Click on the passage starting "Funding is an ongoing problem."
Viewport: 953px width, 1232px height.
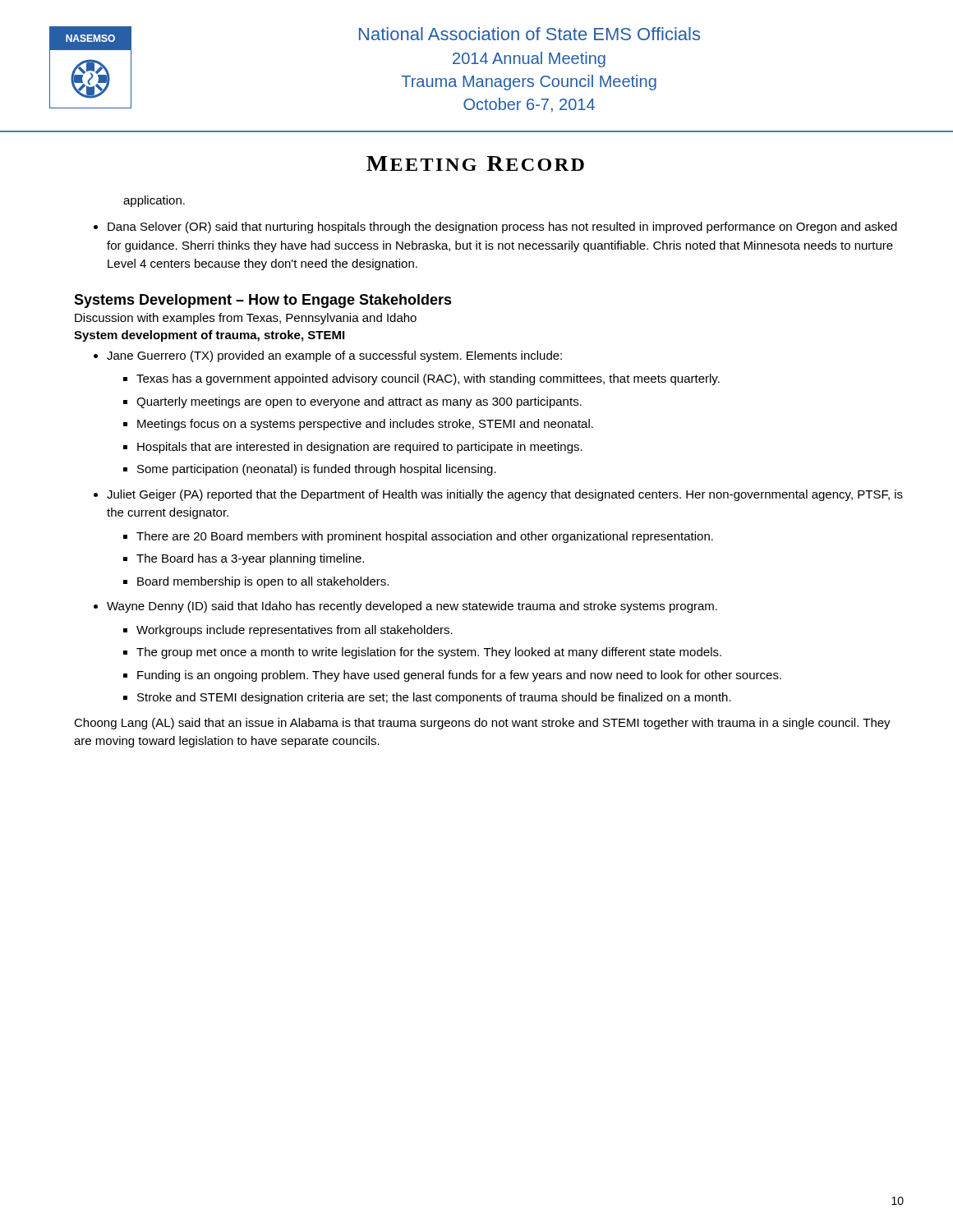459,674
